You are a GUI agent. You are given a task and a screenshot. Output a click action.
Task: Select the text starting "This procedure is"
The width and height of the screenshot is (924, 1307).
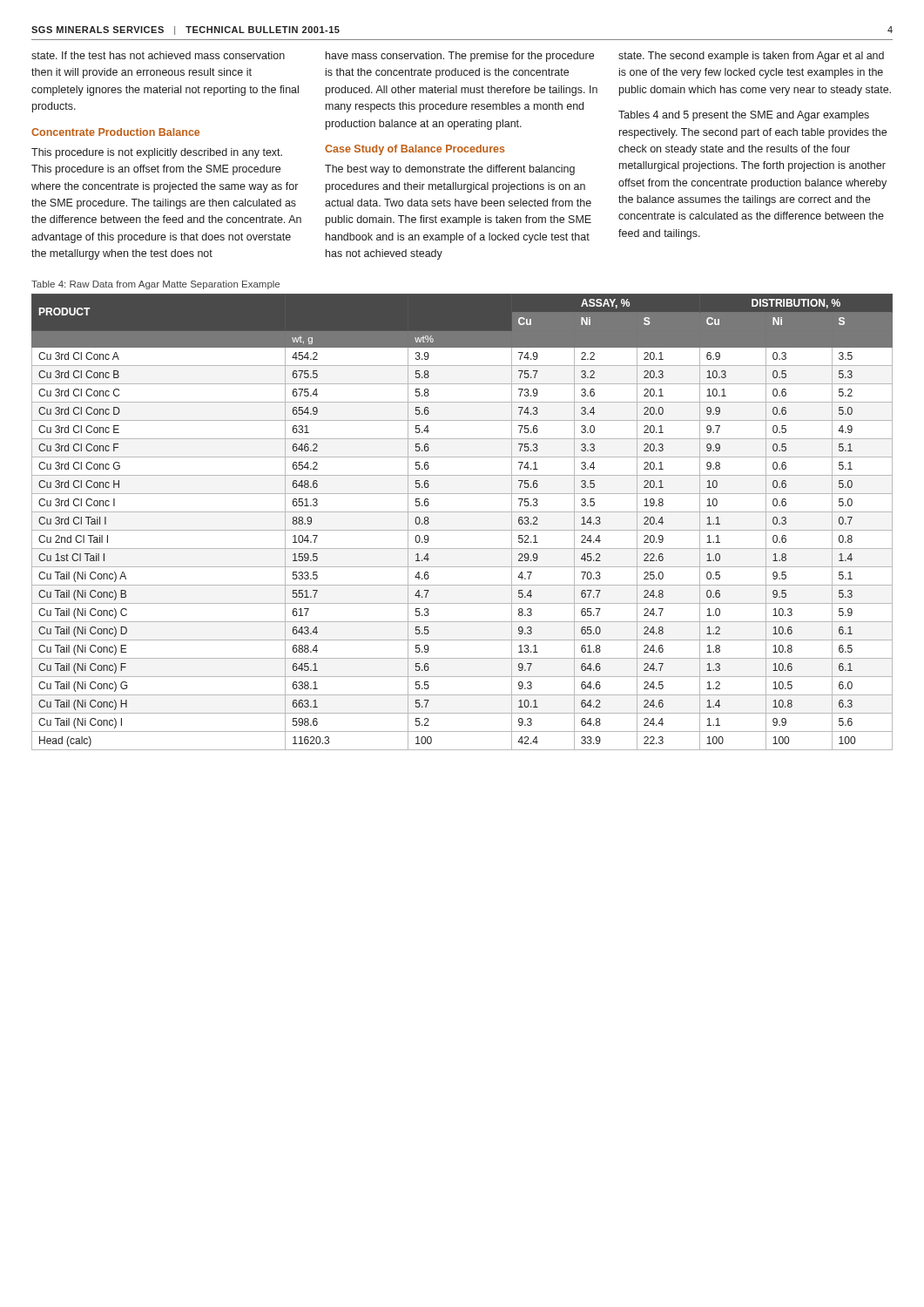(167, 203)
